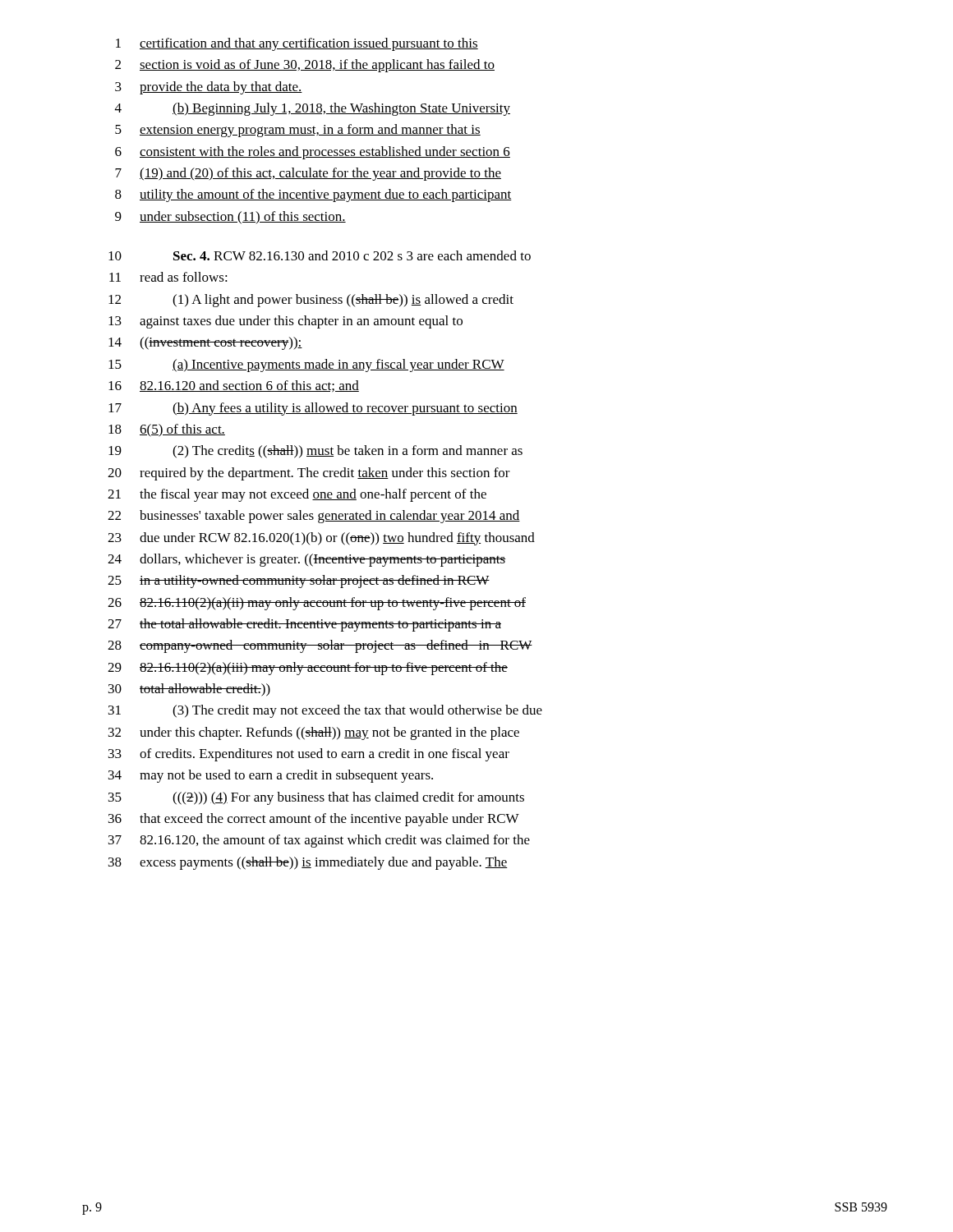Where is the passage that starts "19 (2) The credits"?
The height and width of the screenshot is (1232, 953).
coord(485,570)
